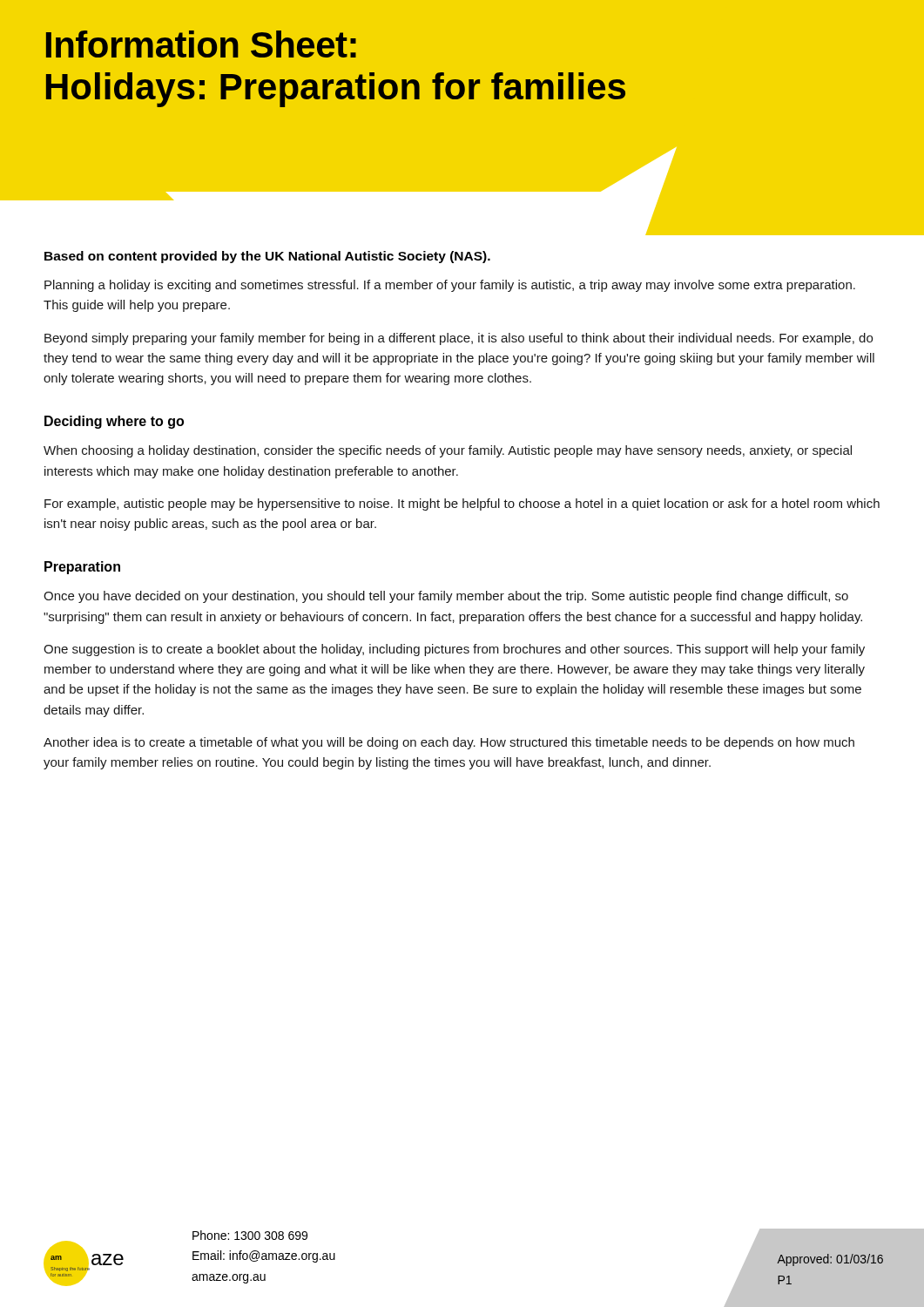924x1307 pixels.
Task: Where is the passage that starts "Beyond simply preparing your family member for being"?
Action: [x=459, y=357]
